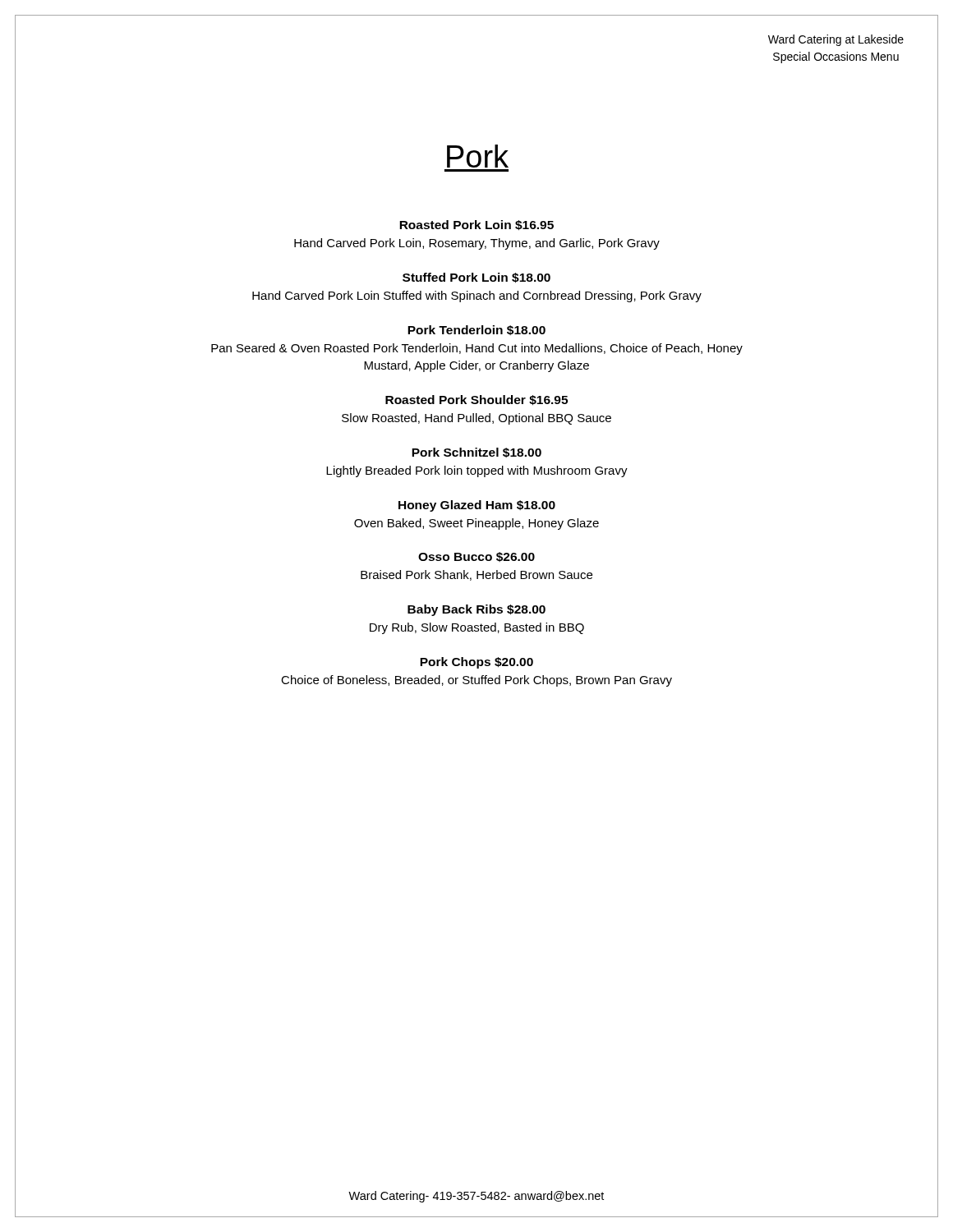Locate the list item containing "Osso Bucco $26.00 Braised Pork Shank, Herbed Brown"
This screenshot has width=953, height=1232.
[476, 567]
